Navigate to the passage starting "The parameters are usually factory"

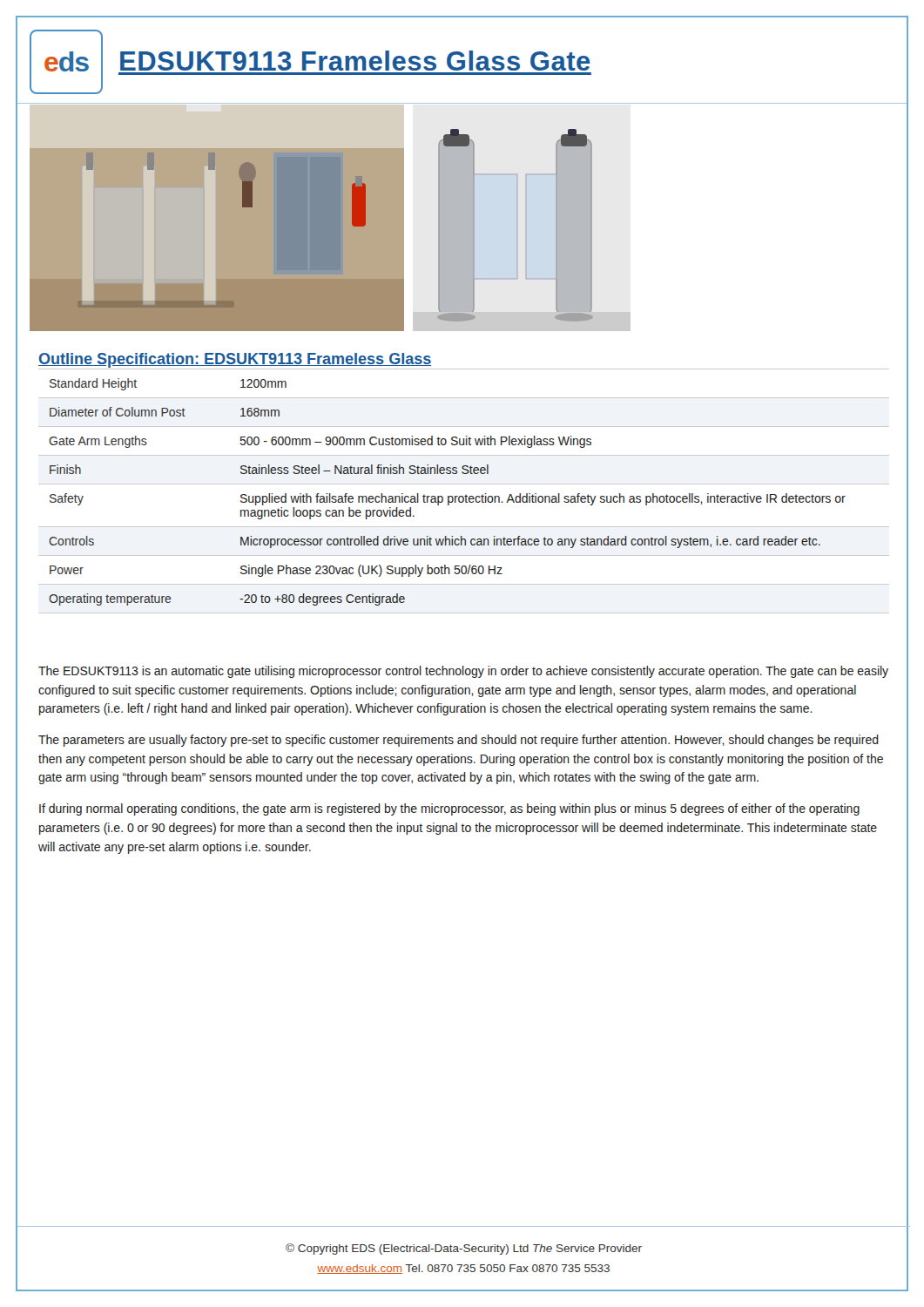point(461,759)
